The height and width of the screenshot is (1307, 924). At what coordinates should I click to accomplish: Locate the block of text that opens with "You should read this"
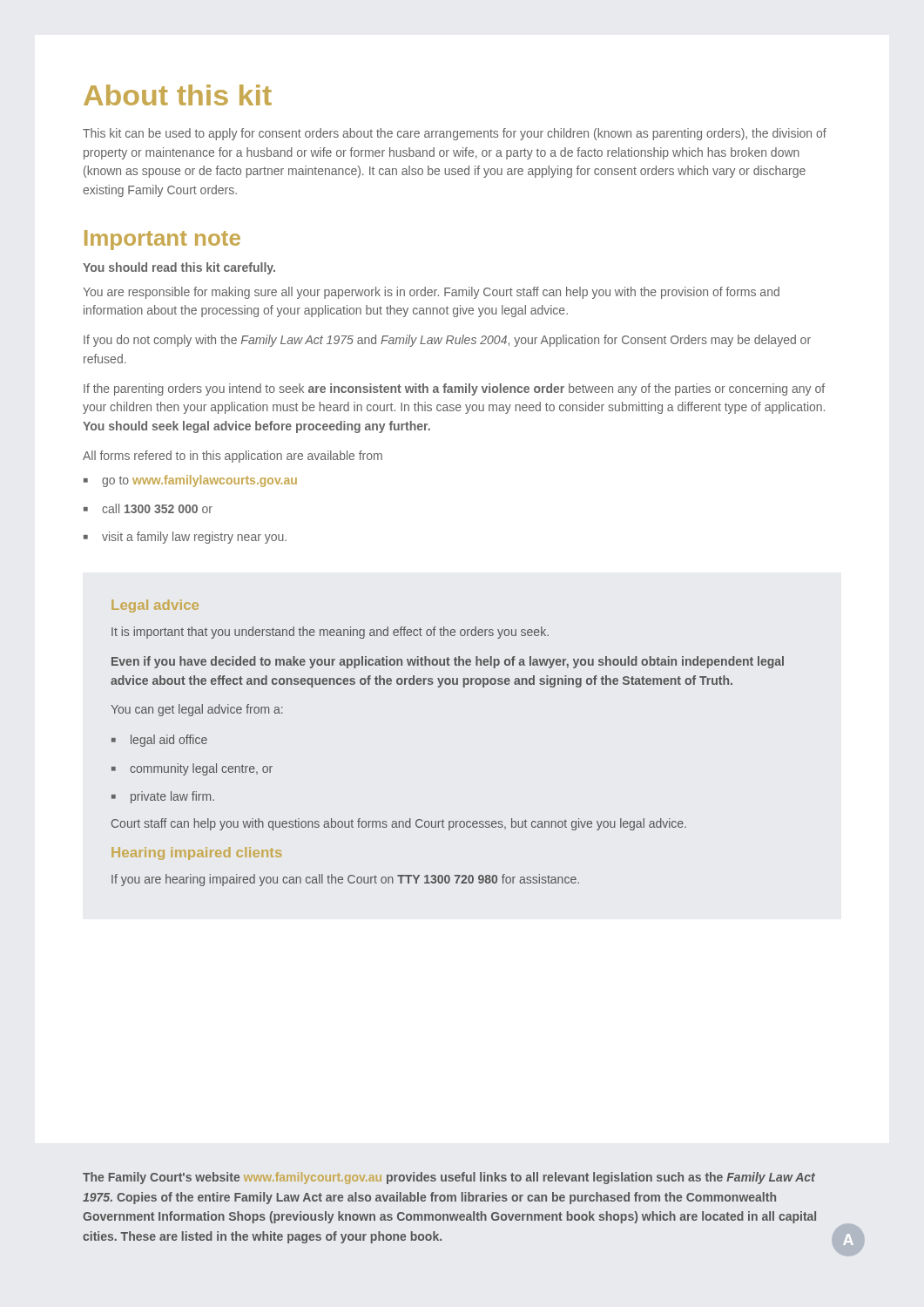pos(179,268)
